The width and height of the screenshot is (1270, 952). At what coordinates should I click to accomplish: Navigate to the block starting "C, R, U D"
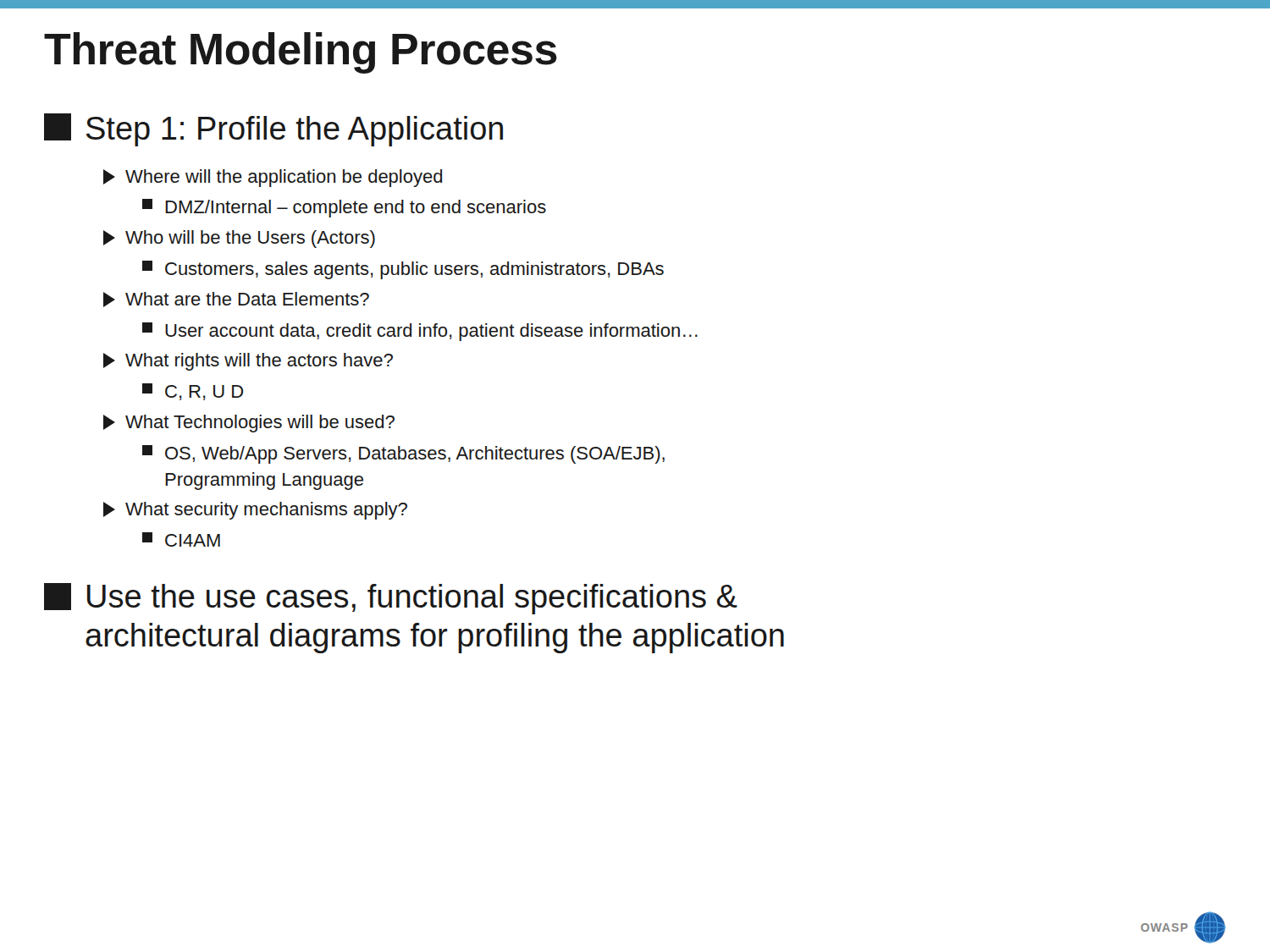point(193,392)
